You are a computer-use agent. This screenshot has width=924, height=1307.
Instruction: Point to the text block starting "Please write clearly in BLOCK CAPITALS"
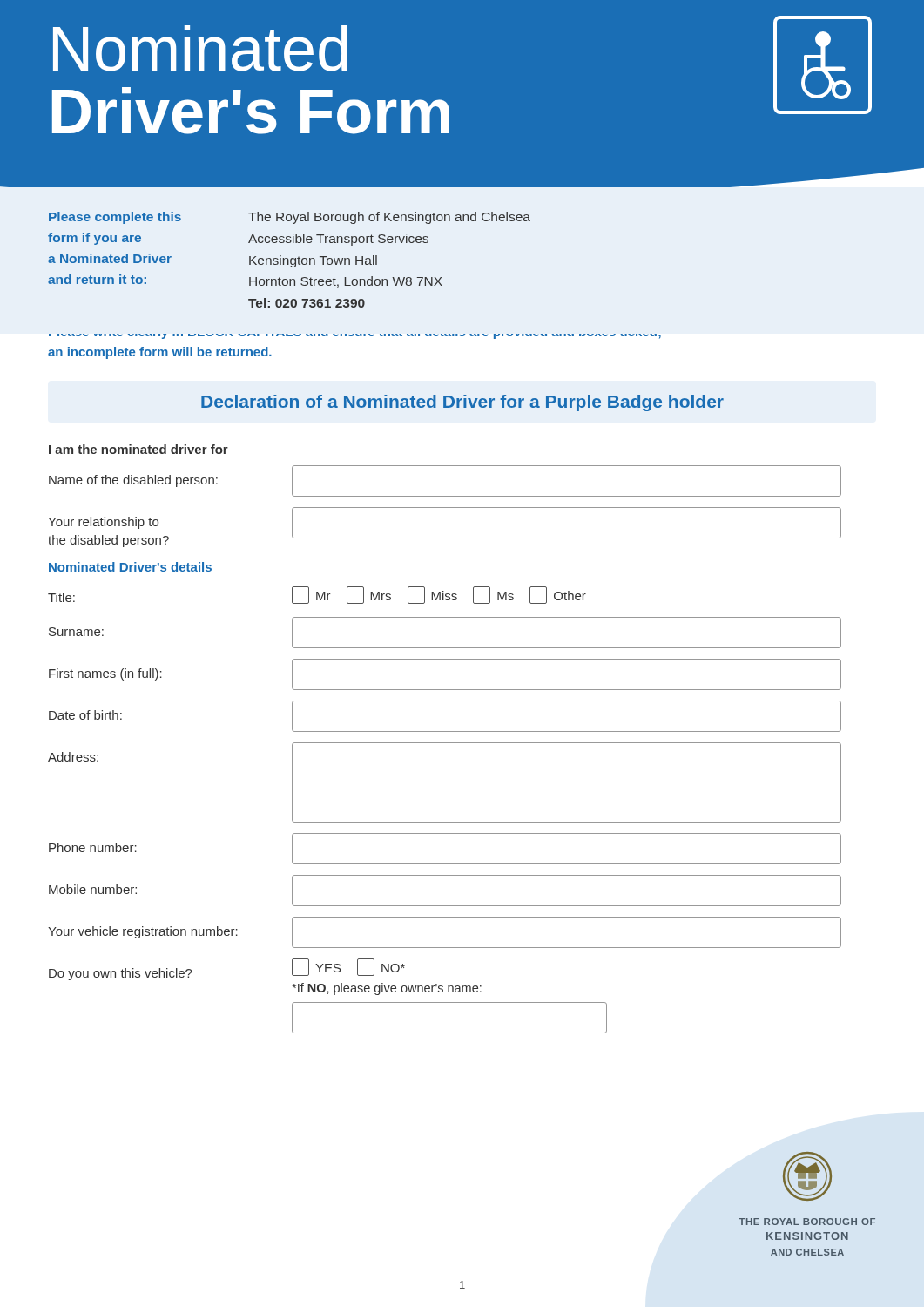(355, 341)
